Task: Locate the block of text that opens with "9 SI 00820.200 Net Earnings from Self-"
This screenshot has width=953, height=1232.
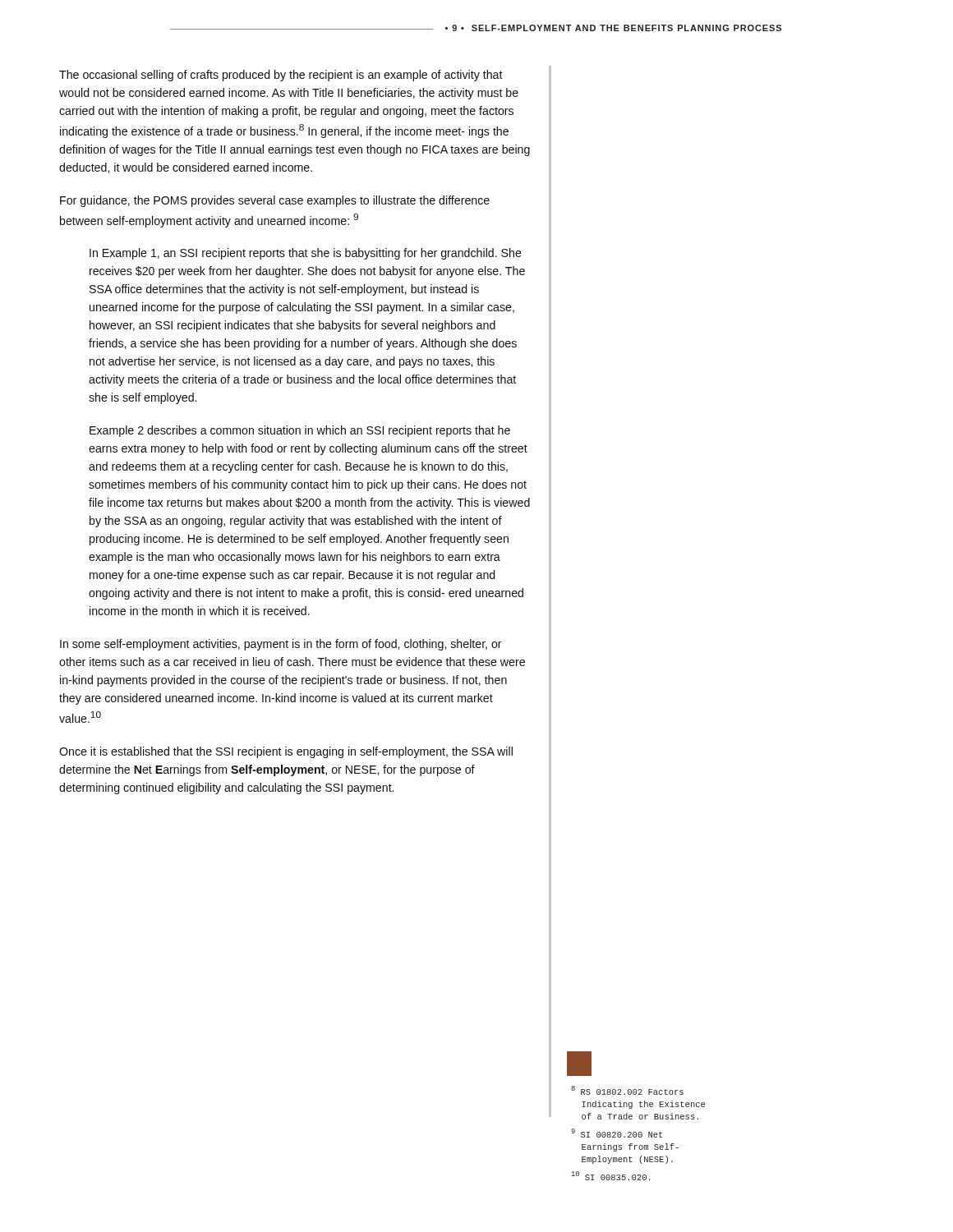Action: 653,1147
